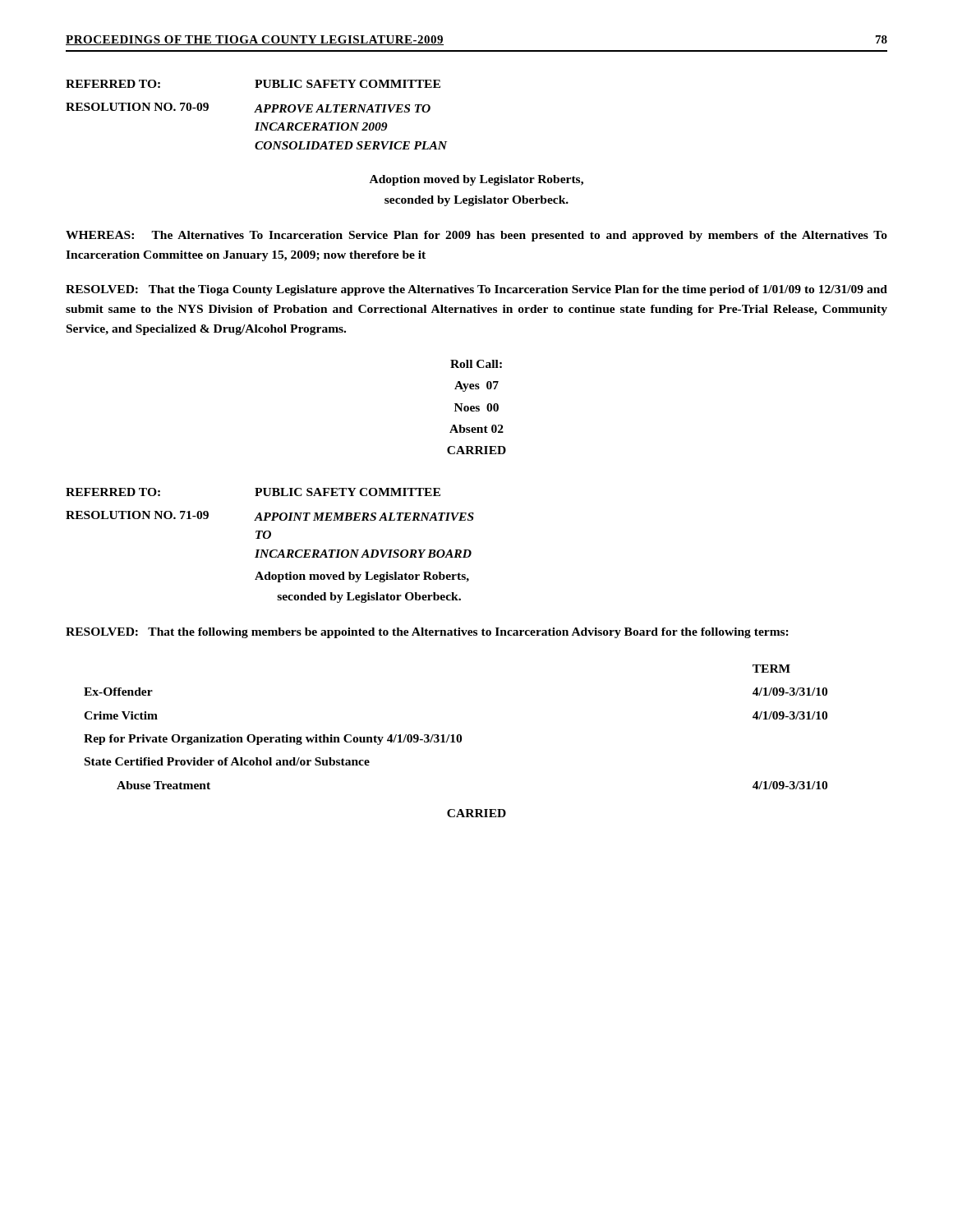The height and width of the screenshot is (1232, 953).
Task: Locate the block of text that opens with "WHEREAS: The Alternatives To Incarceration Service Plan"
Action: (476, 244)
